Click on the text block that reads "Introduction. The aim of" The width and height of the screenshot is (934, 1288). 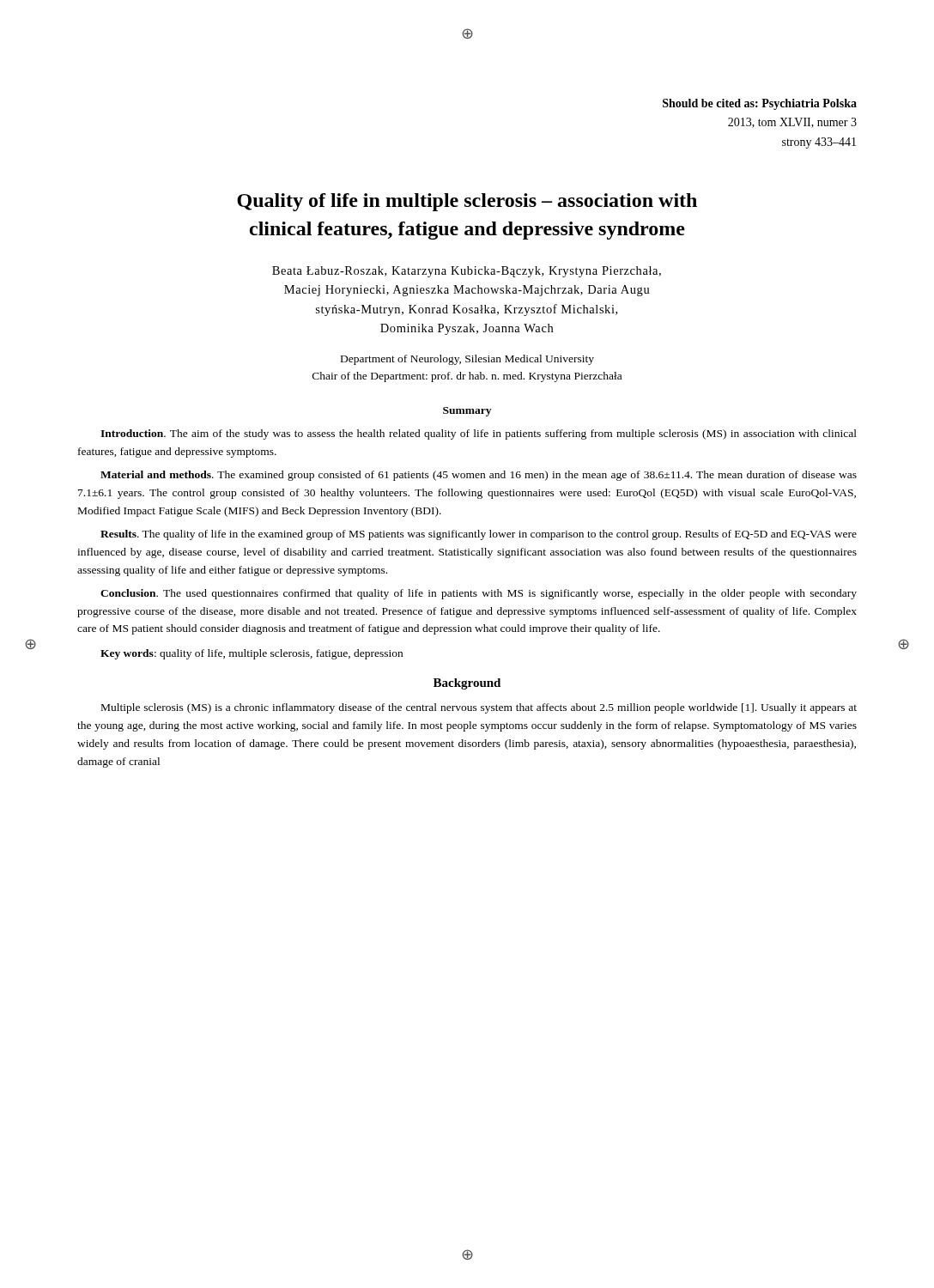pyautogui.click(x=467, y=442)
